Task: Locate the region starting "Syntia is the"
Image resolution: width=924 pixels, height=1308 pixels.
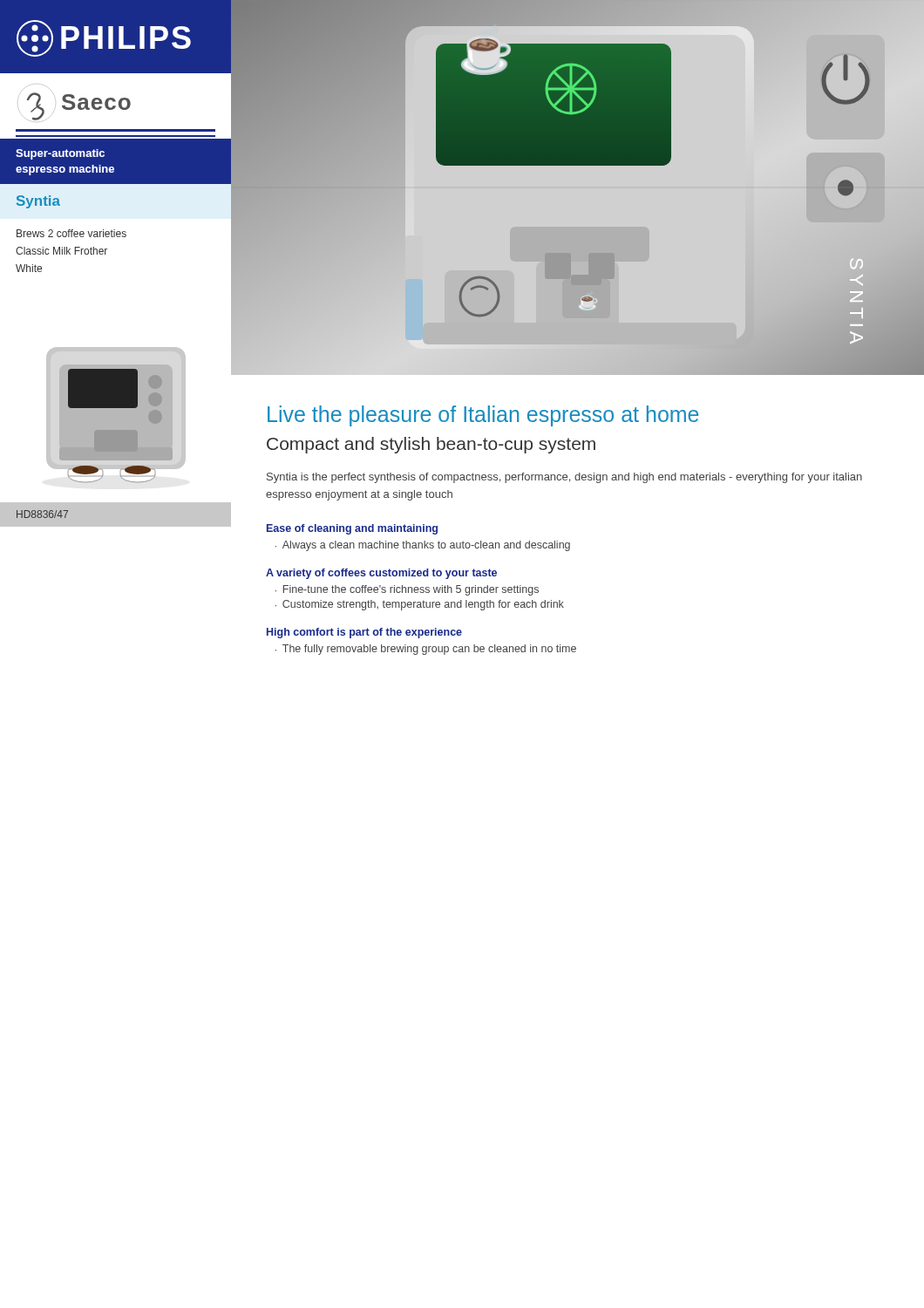Action: click(578, 486)
